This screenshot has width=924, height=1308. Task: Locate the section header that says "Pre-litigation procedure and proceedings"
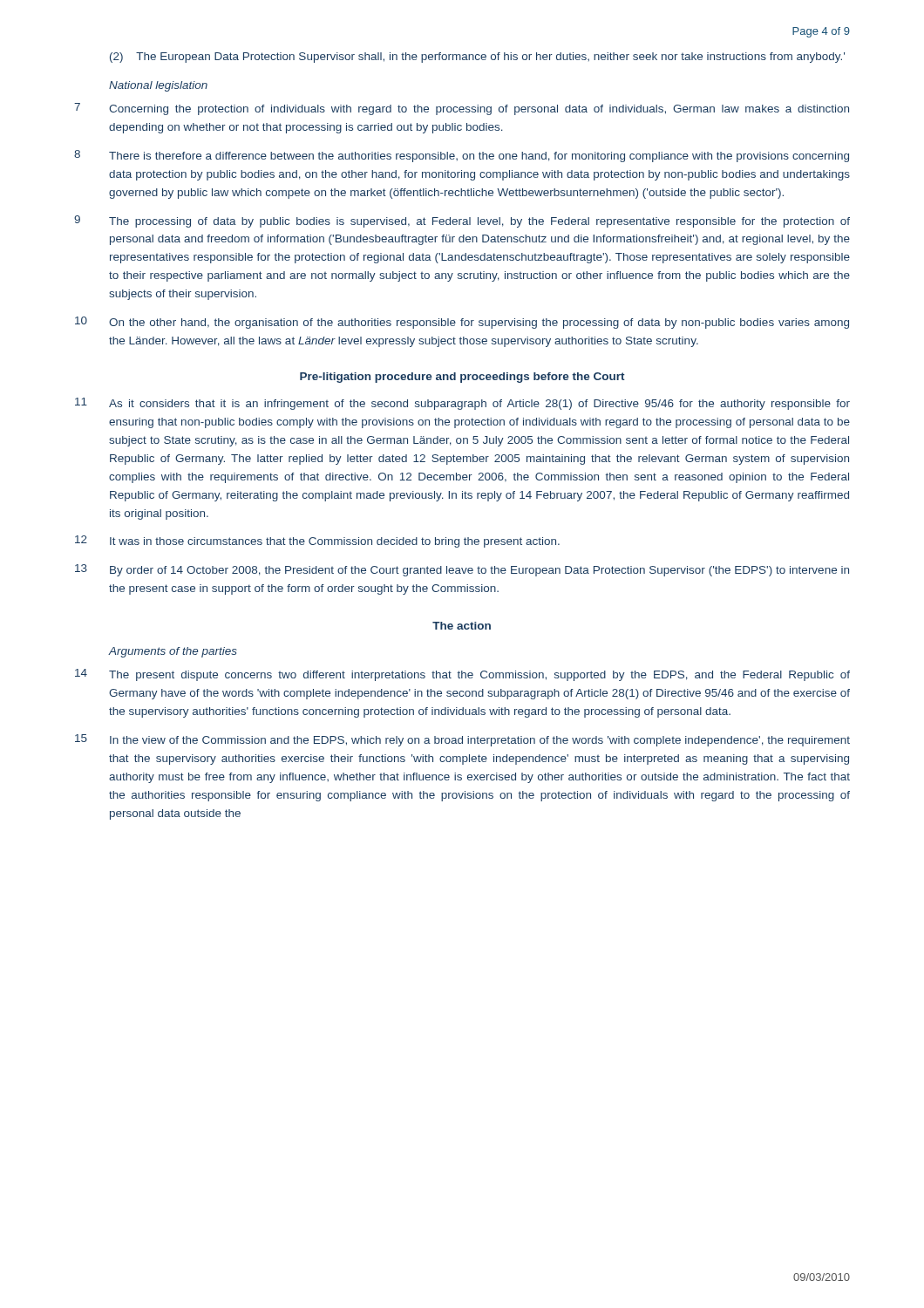(x=462, y=376)
